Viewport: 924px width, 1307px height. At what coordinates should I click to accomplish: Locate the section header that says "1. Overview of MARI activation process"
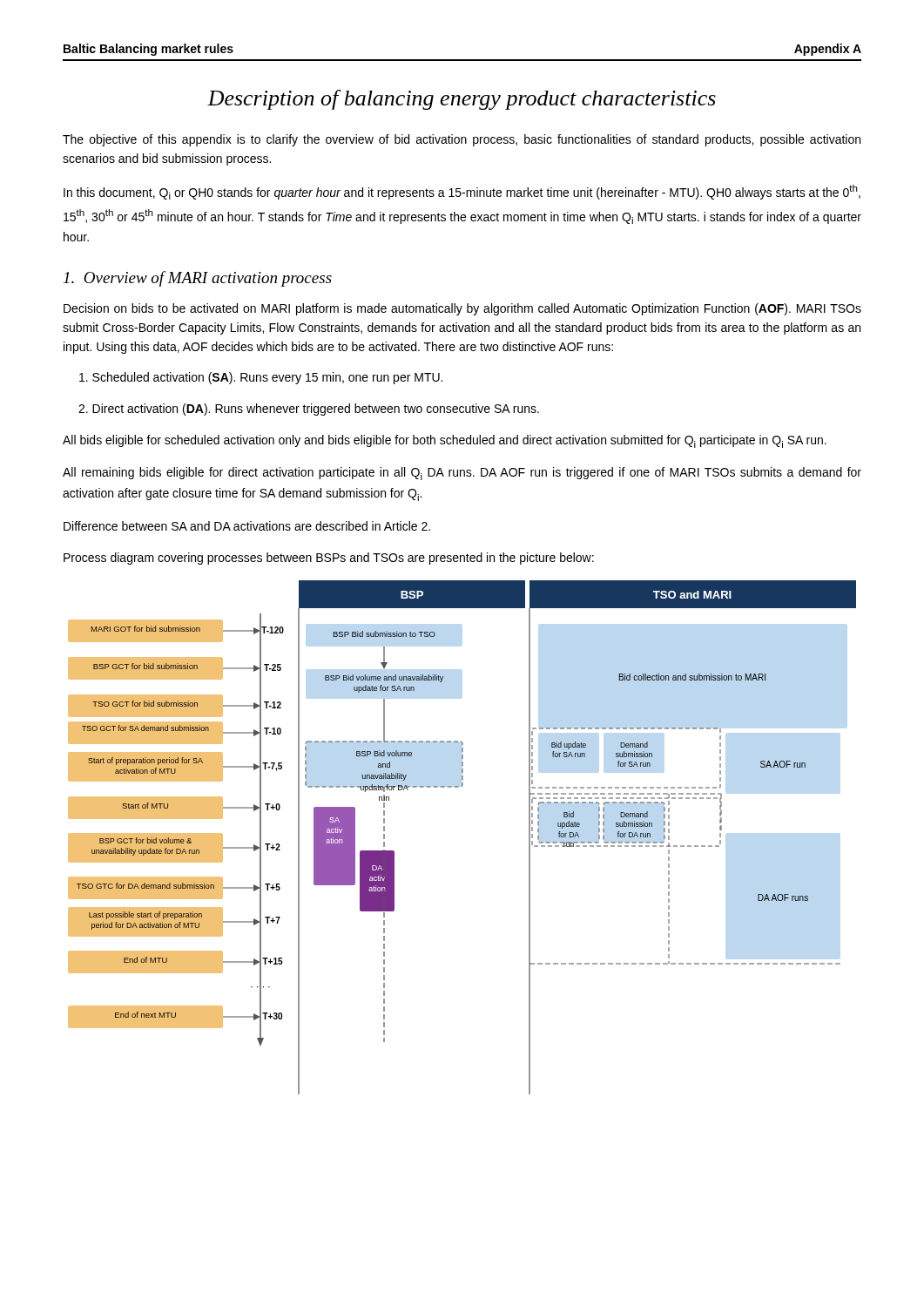[198, 279]
